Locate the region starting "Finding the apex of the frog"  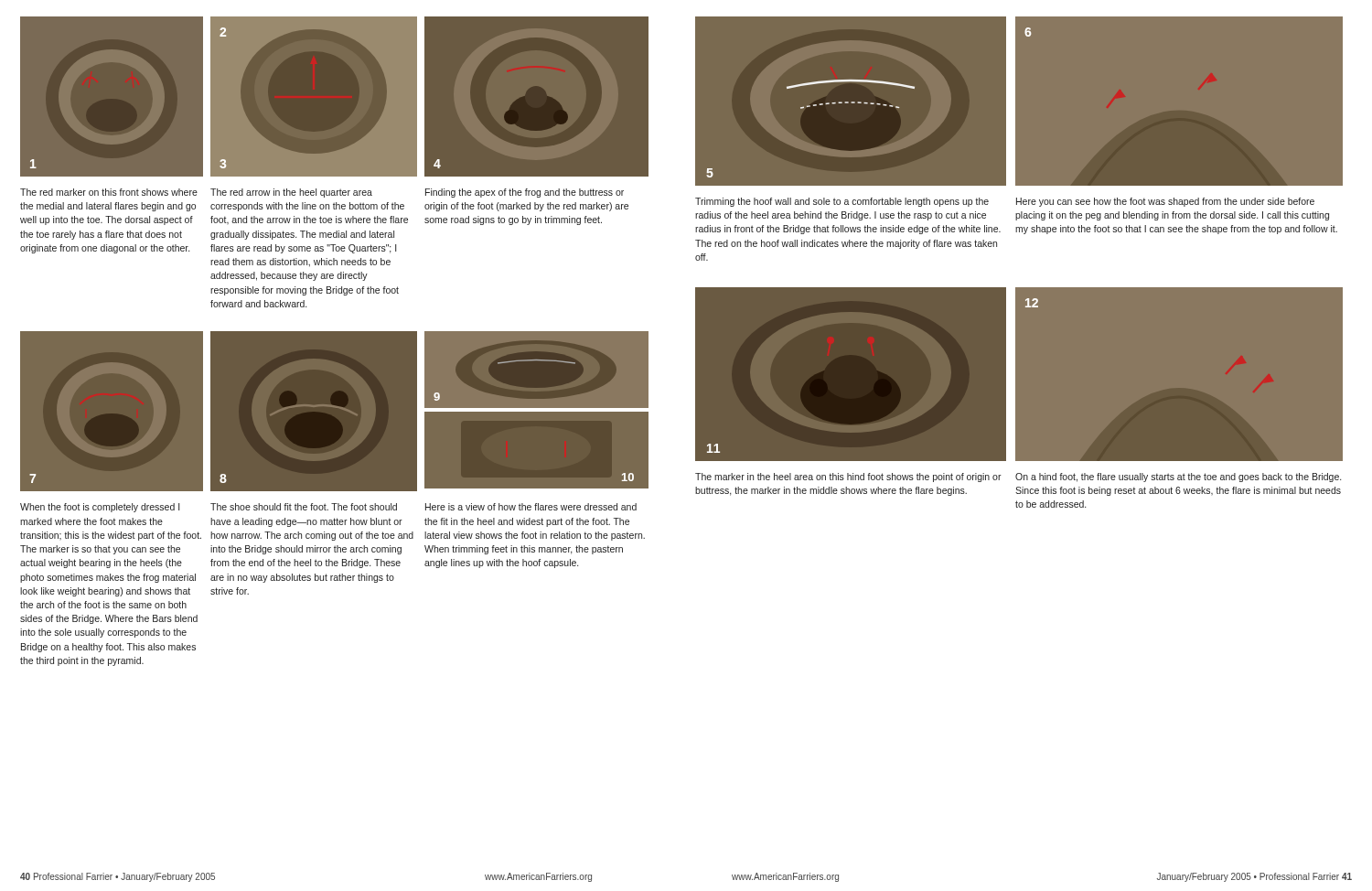(536, 207)
